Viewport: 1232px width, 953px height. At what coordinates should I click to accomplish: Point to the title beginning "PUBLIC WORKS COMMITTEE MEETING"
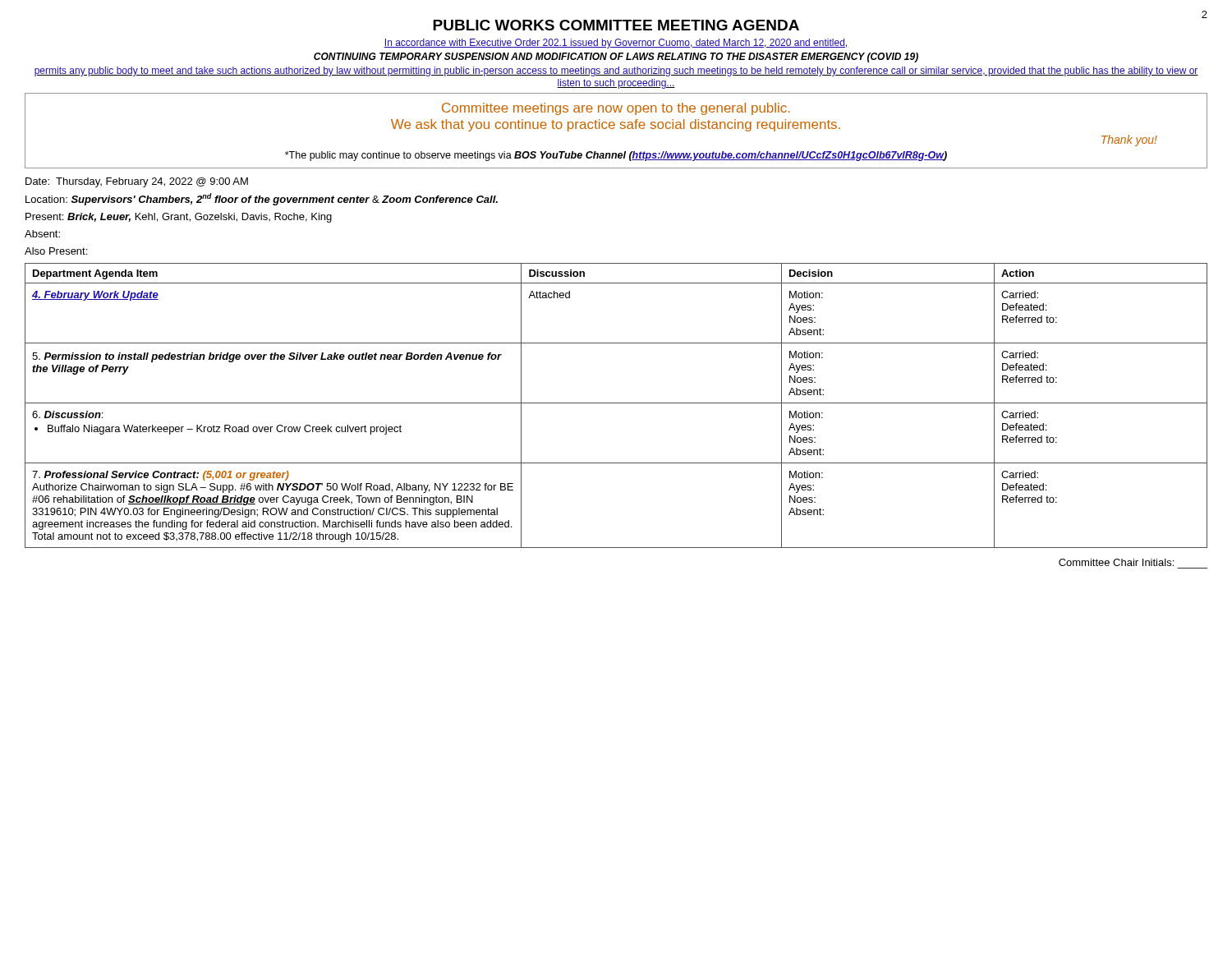(616, 25)
